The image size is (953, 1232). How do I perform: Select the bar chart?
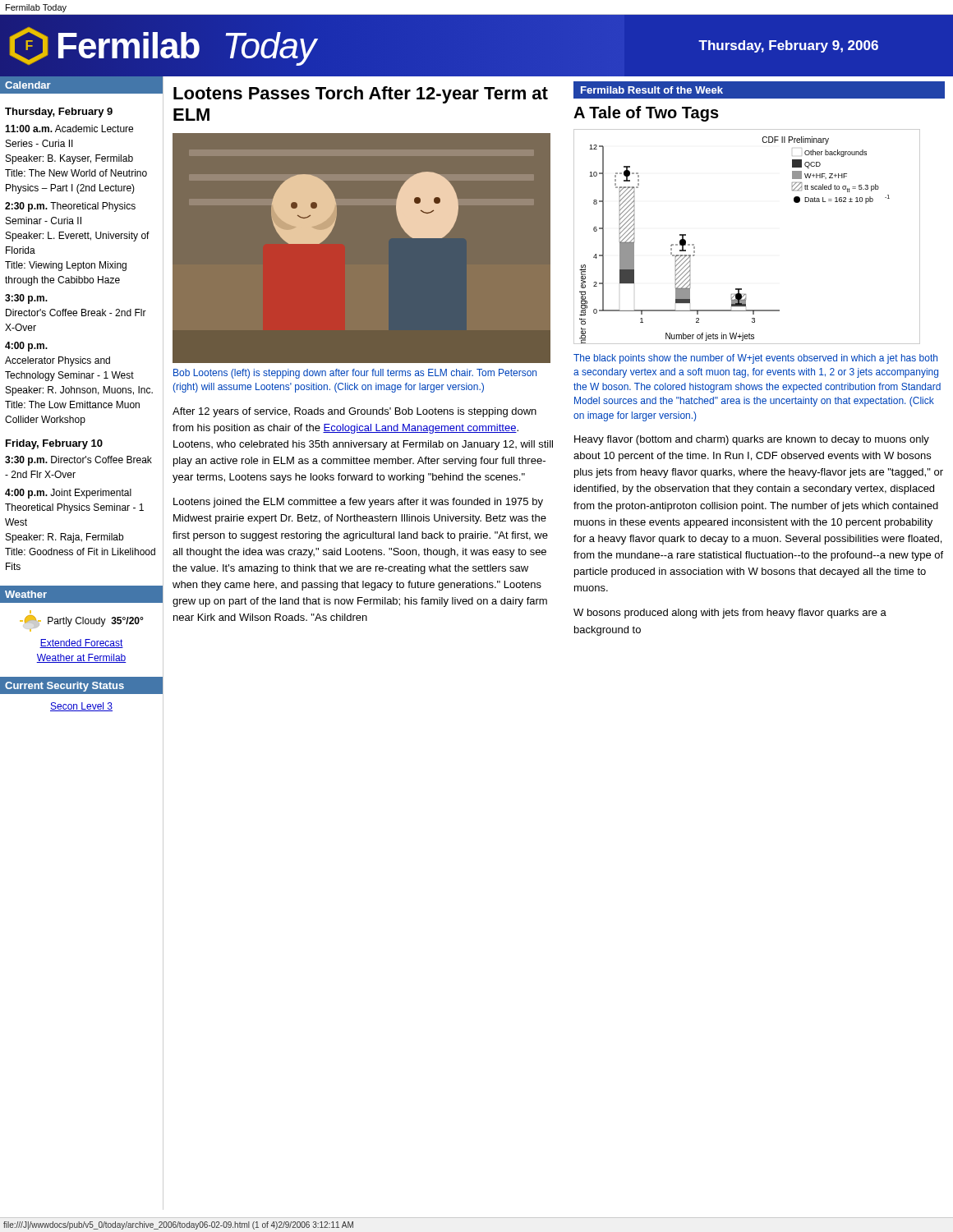click(x=759, y=238)
